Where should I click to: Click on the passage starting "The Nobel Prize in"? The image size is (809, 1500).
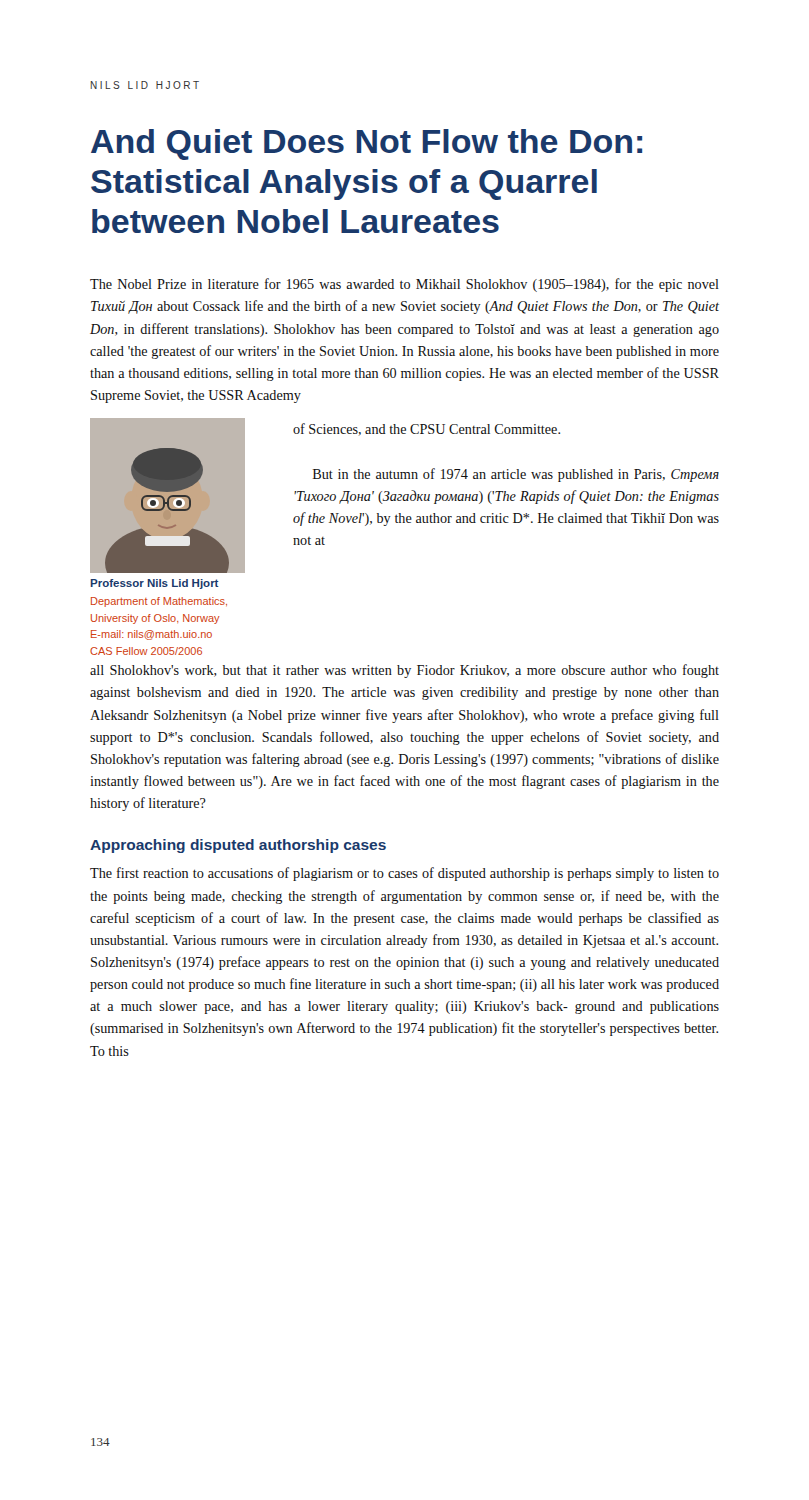click(x=404, y=340)
